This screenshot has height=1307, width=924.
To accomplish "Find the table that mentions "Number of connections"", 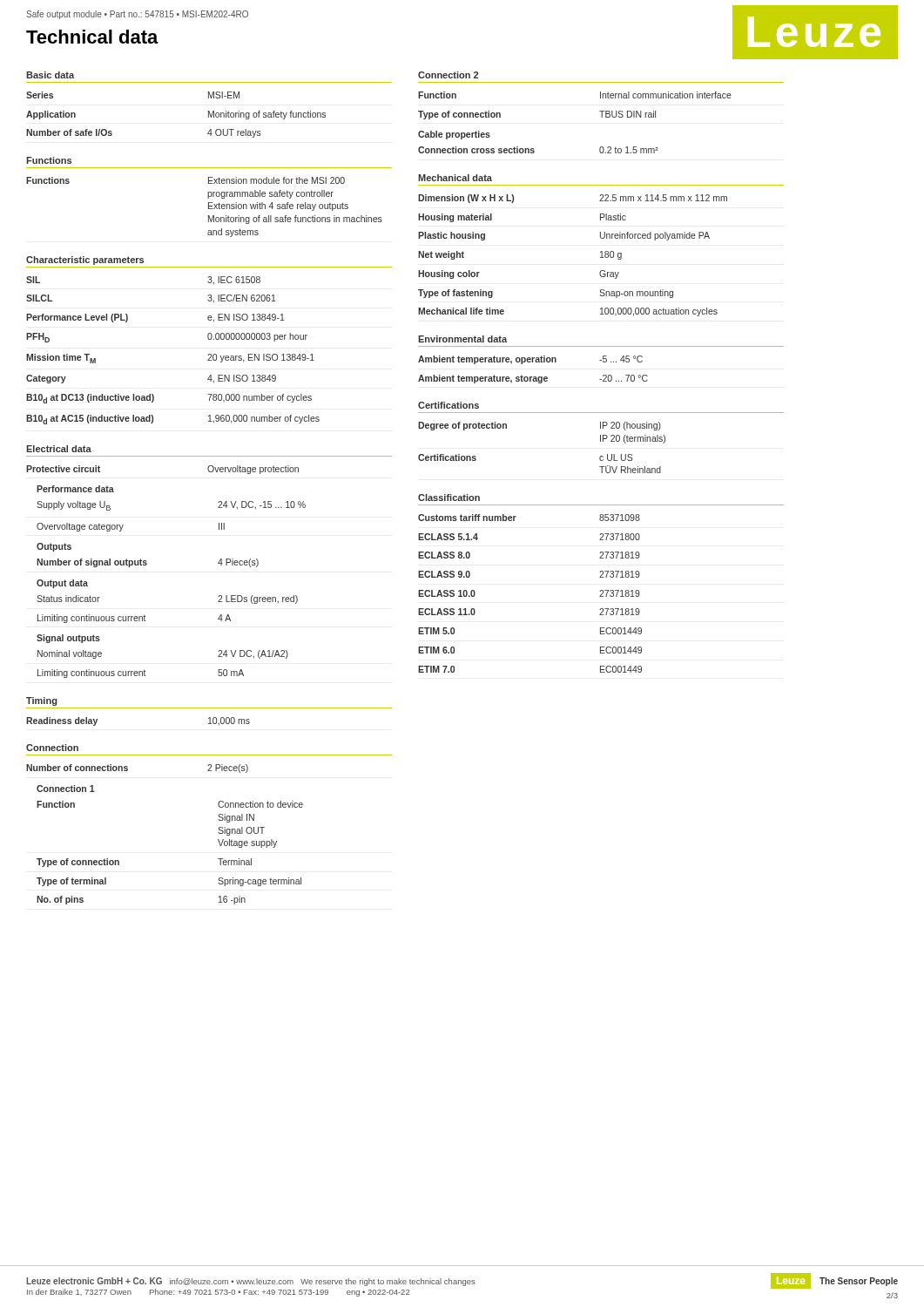I will (x=209, y=835).
